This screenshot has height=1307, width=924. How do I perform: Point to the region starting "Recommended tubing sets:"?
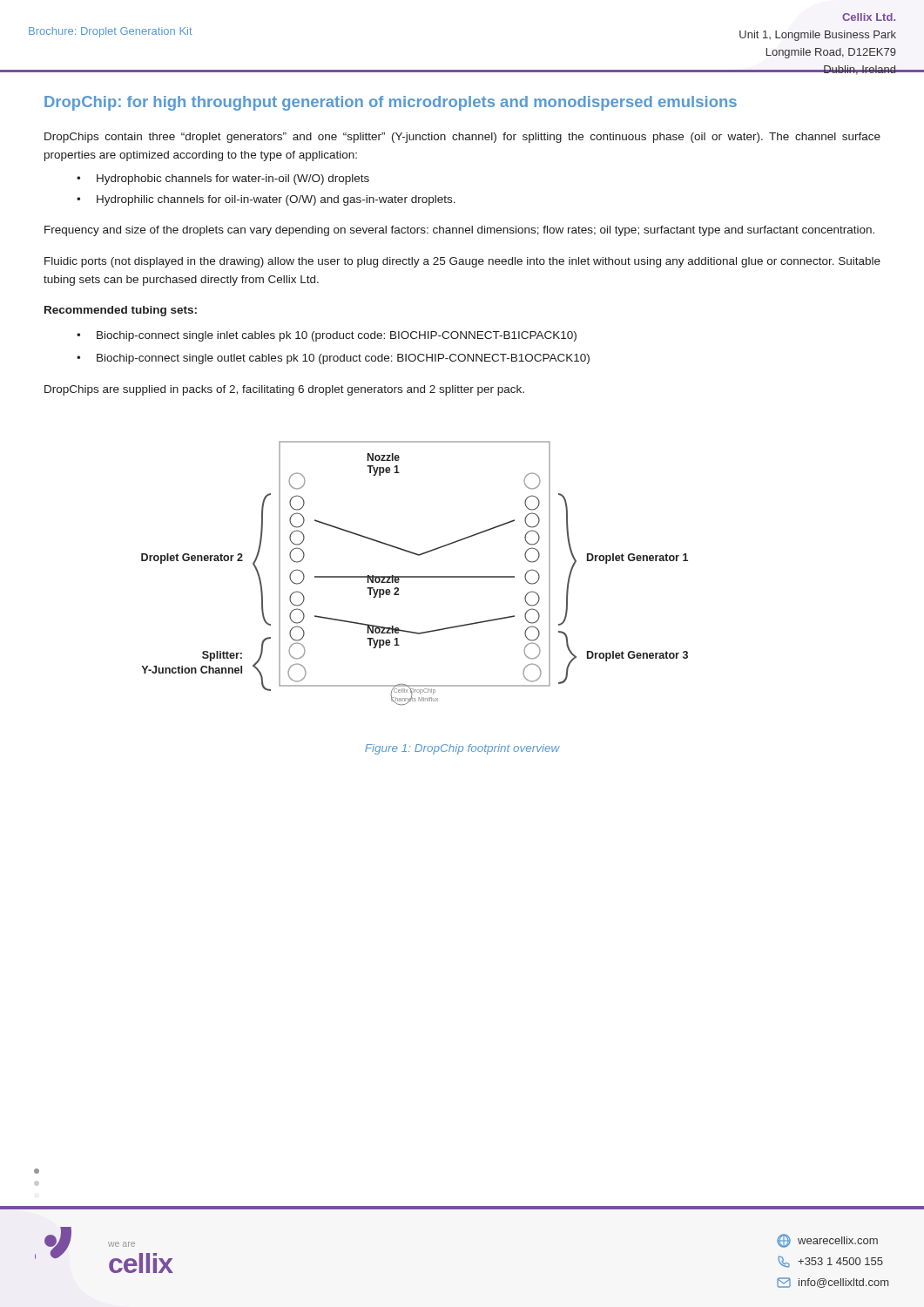121,310
